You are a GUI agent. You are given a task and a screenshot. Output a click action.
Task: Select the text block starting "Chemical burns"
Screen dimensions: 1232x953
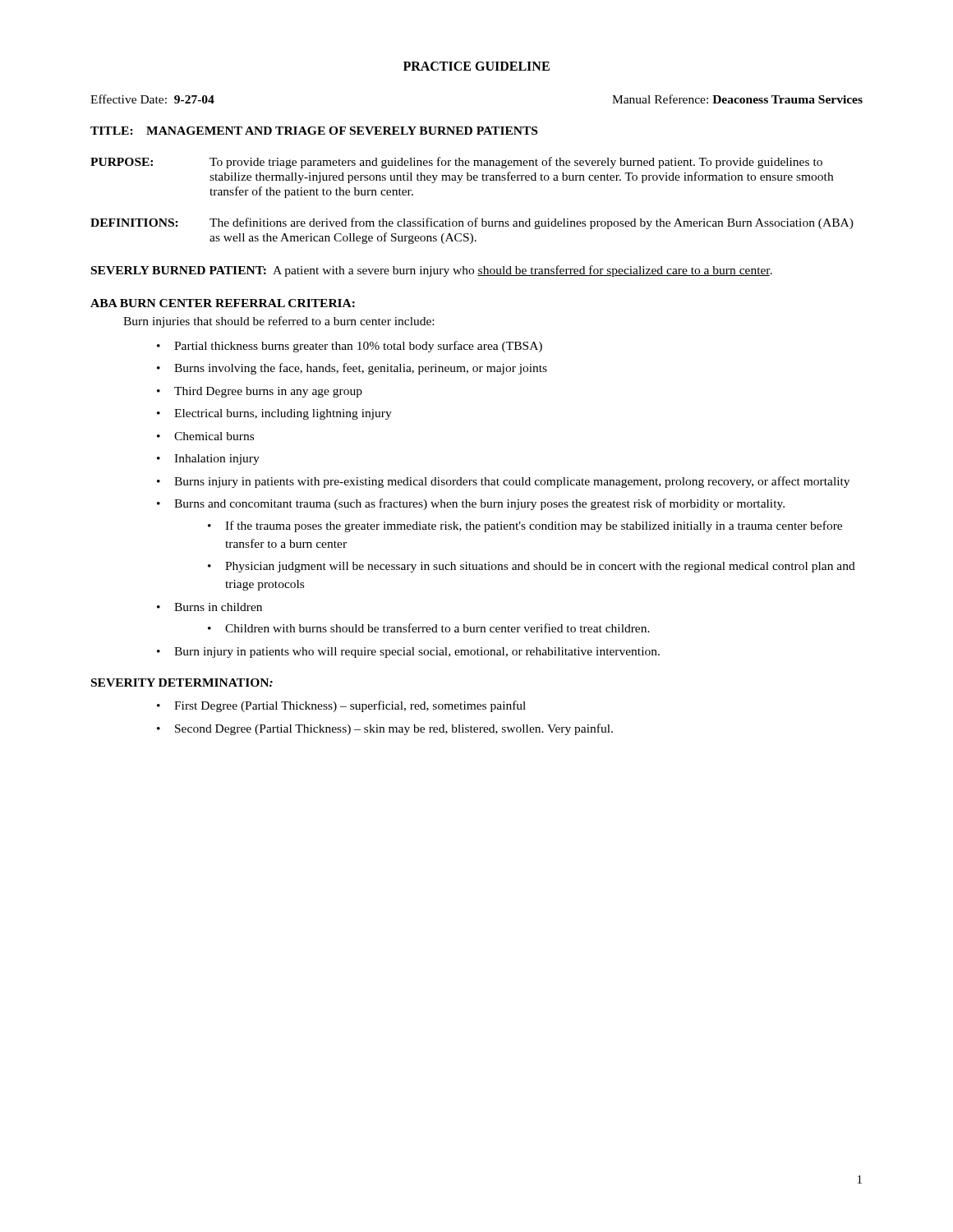tap(214, 436)
